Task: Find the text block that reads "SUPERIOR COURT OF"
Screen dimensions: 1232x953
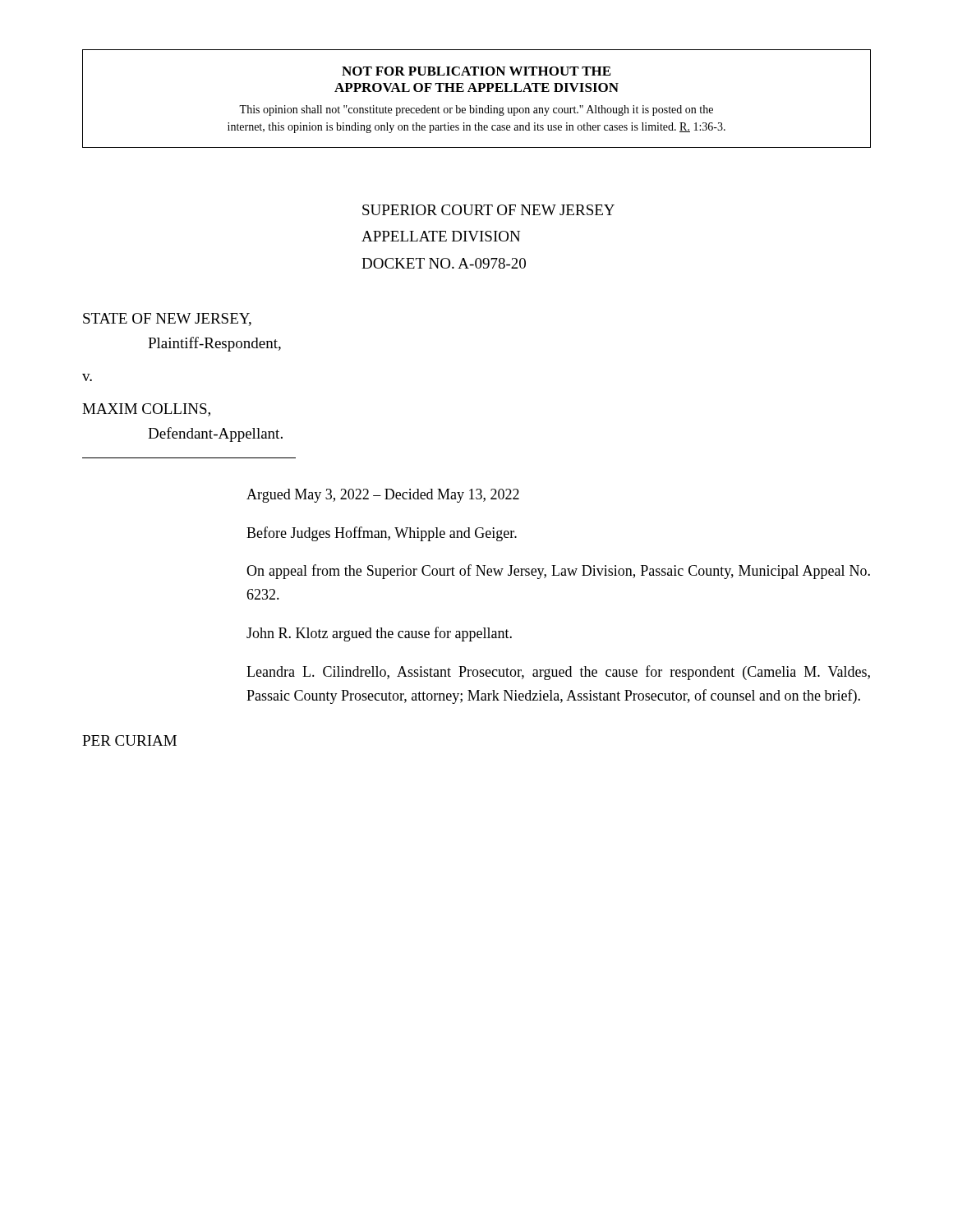Action: tap(488, 236)
